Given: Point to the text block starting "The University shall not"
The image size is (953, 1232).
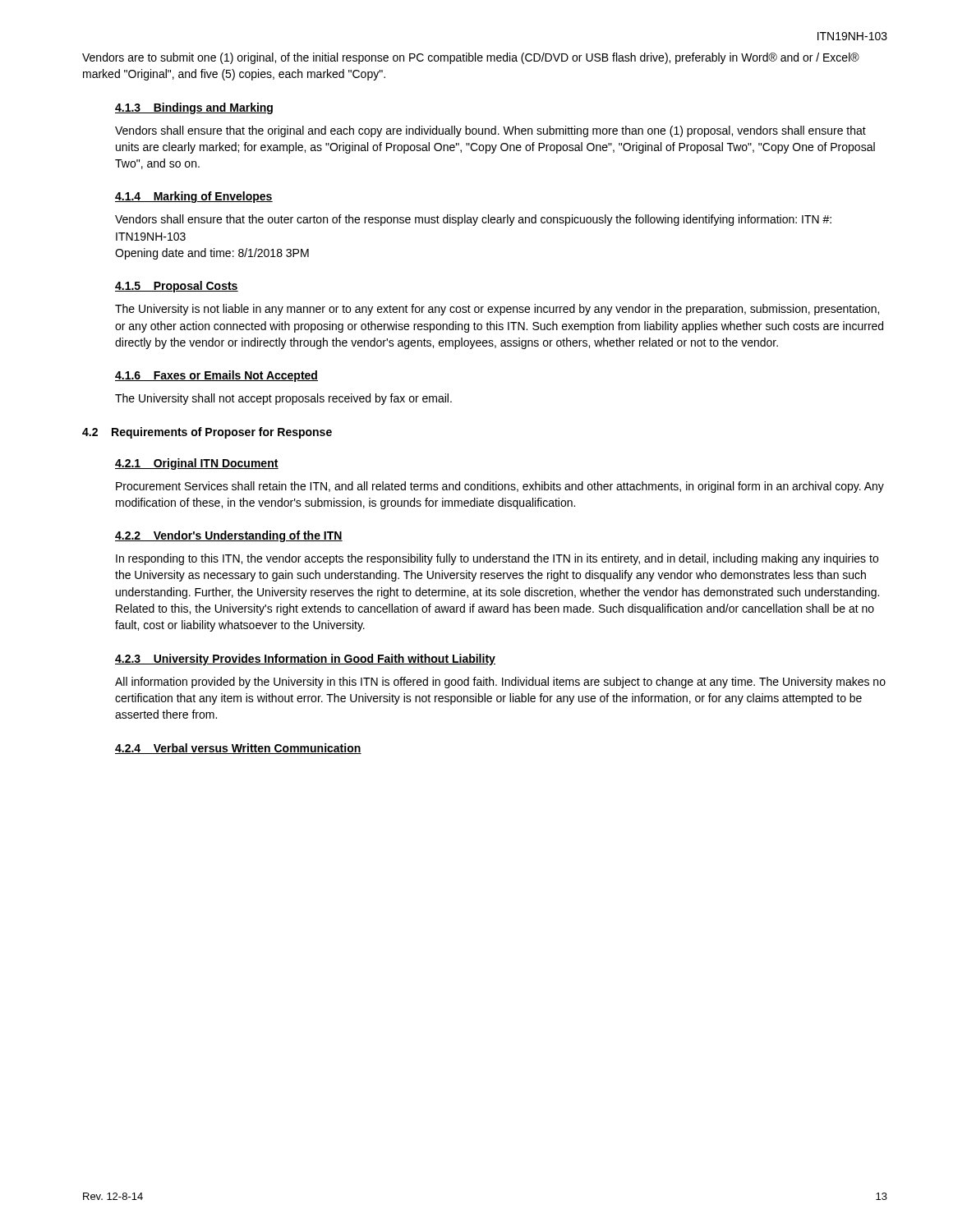Looking at the screenshot, I should [284, 399].
